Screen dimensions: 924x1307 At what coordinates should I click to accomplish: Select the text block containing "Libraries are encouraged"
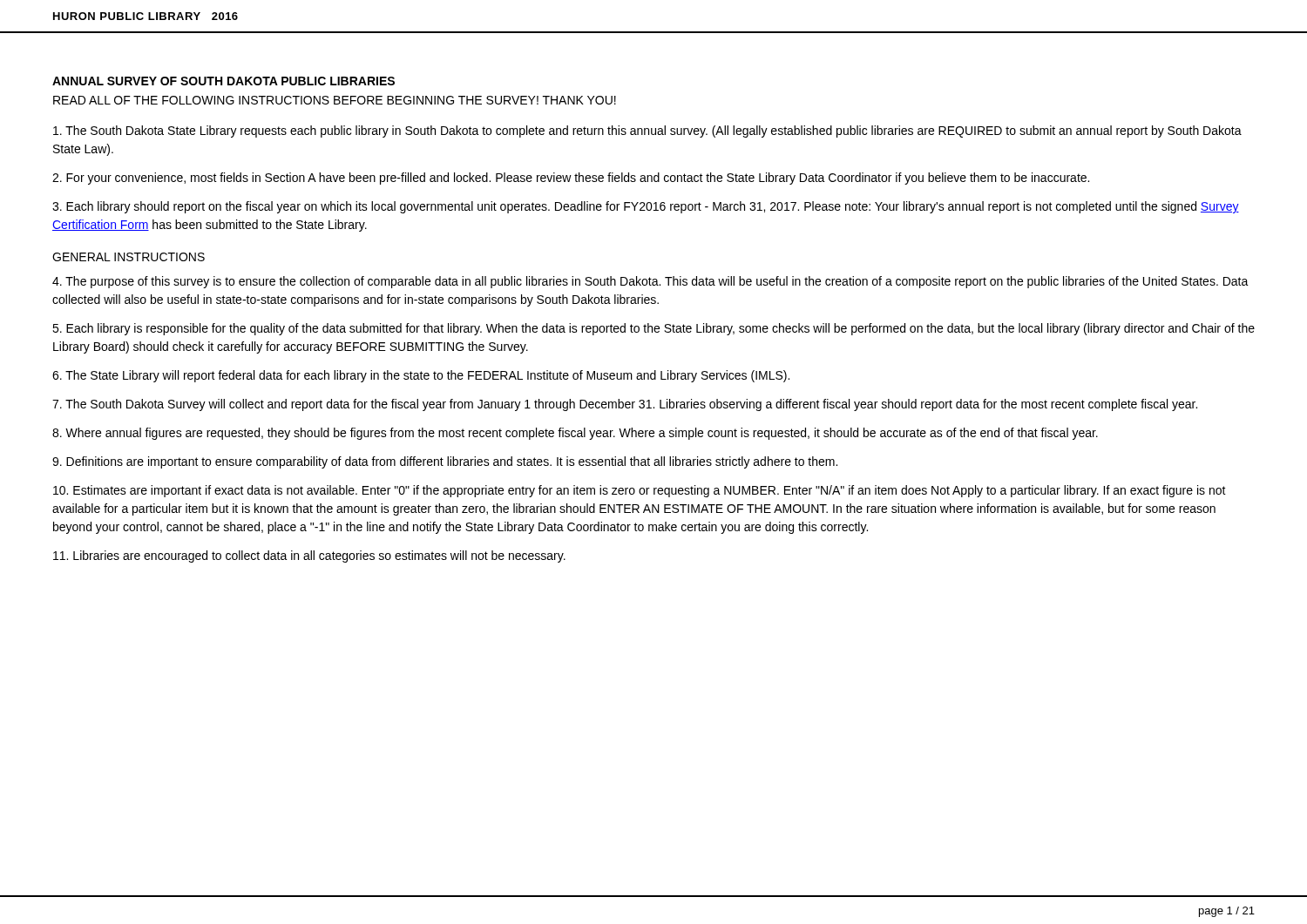pyautogui.click(x=309, y=556)
